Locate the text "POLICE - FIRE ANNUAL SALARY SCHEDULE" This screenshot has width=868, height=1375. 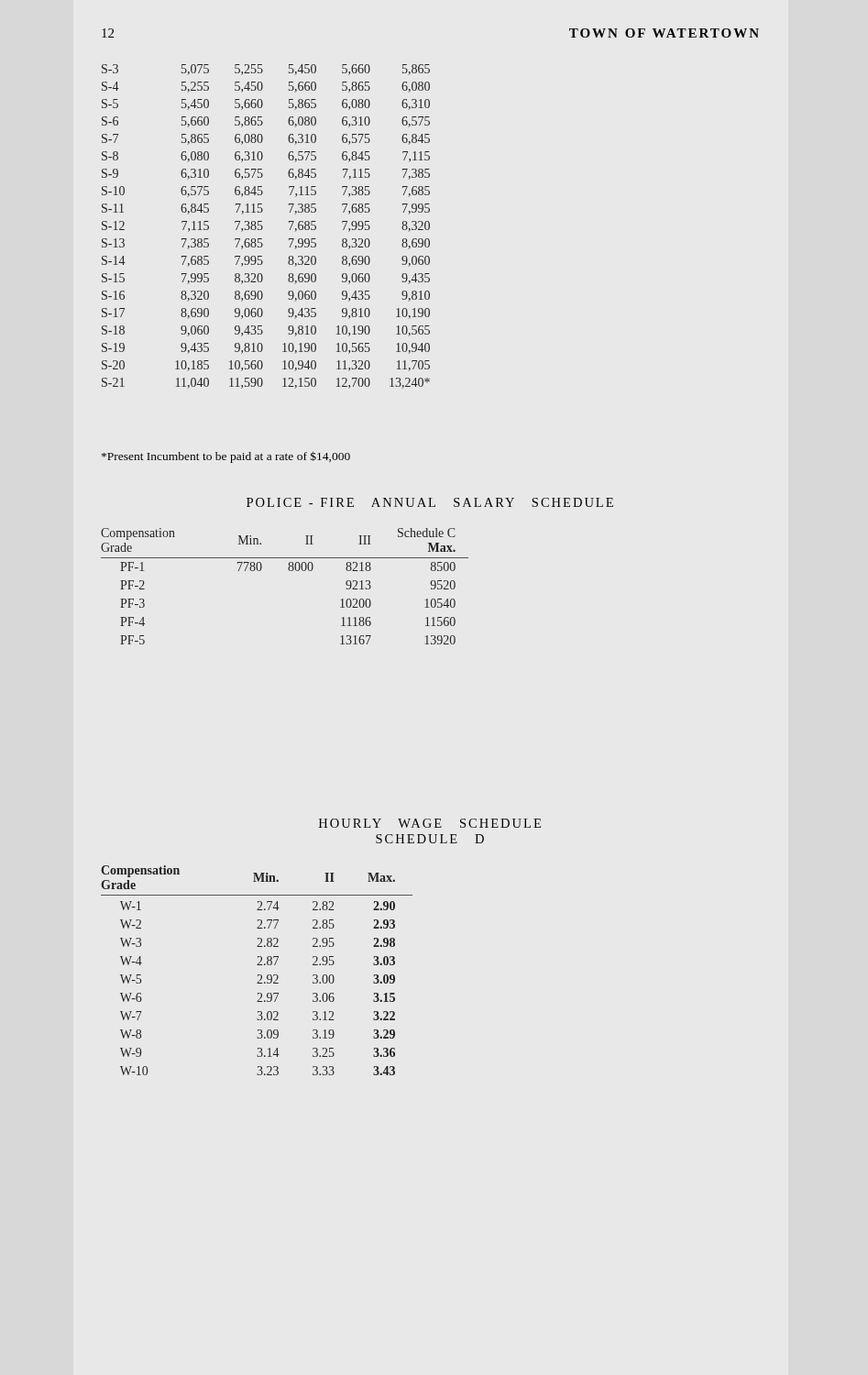[x=431, y=502]
